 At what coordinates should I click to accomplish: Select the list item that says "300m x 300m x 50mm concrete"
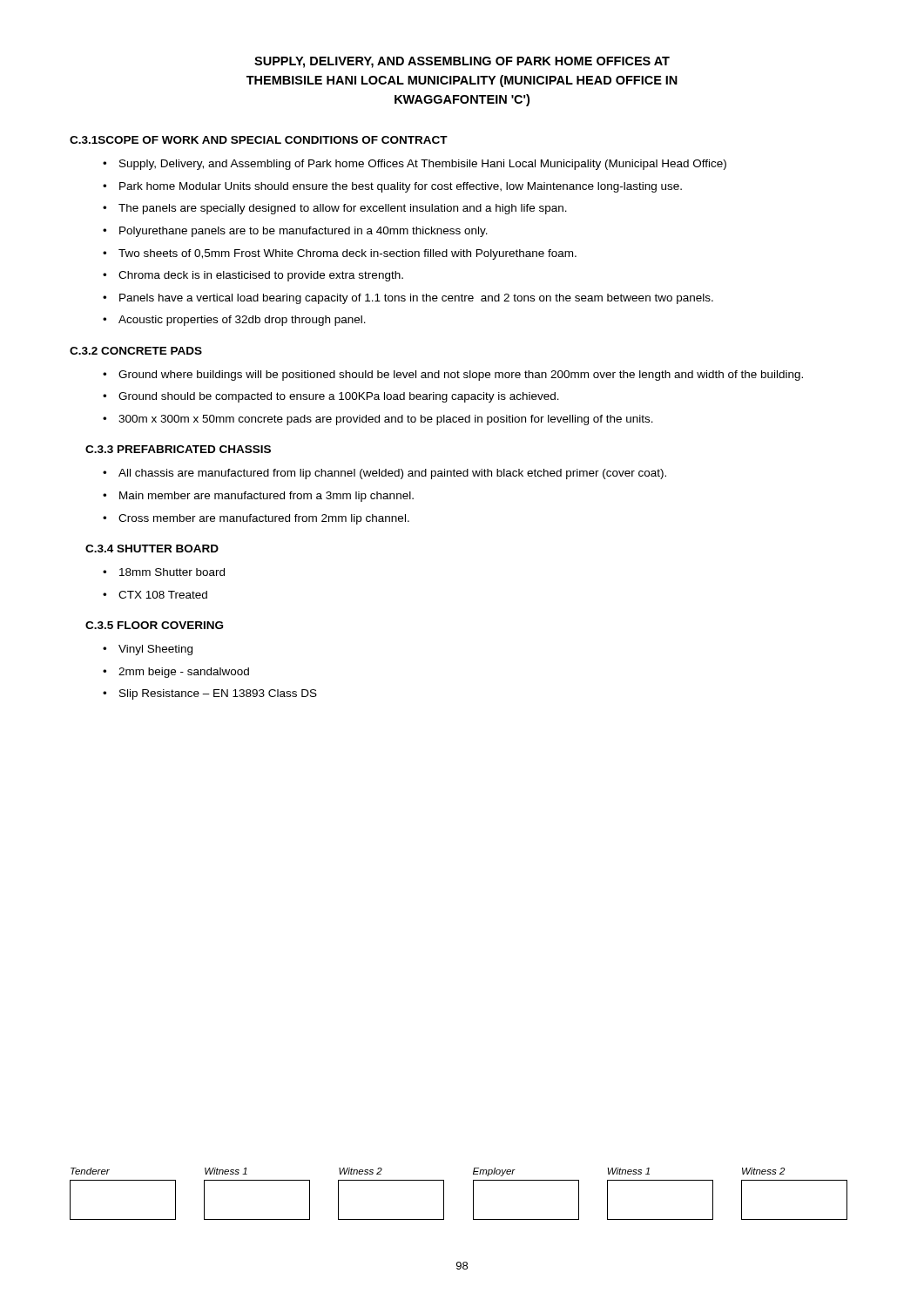pyautogui.click(x=386, y=419)
